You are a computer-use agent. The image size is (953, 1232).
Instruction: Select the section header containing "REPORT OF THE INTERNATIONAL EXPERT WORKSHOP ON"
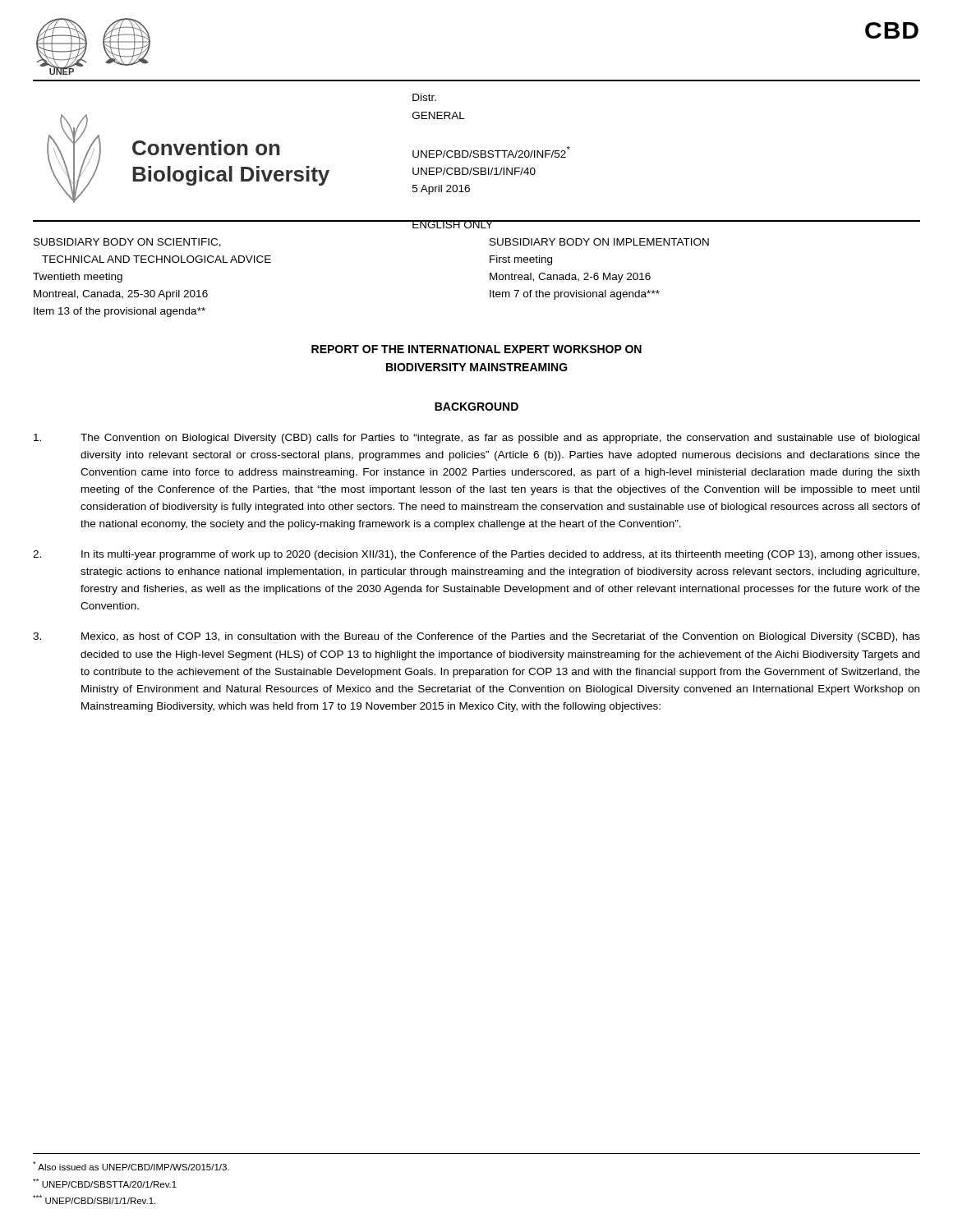[x=476, y=359]
